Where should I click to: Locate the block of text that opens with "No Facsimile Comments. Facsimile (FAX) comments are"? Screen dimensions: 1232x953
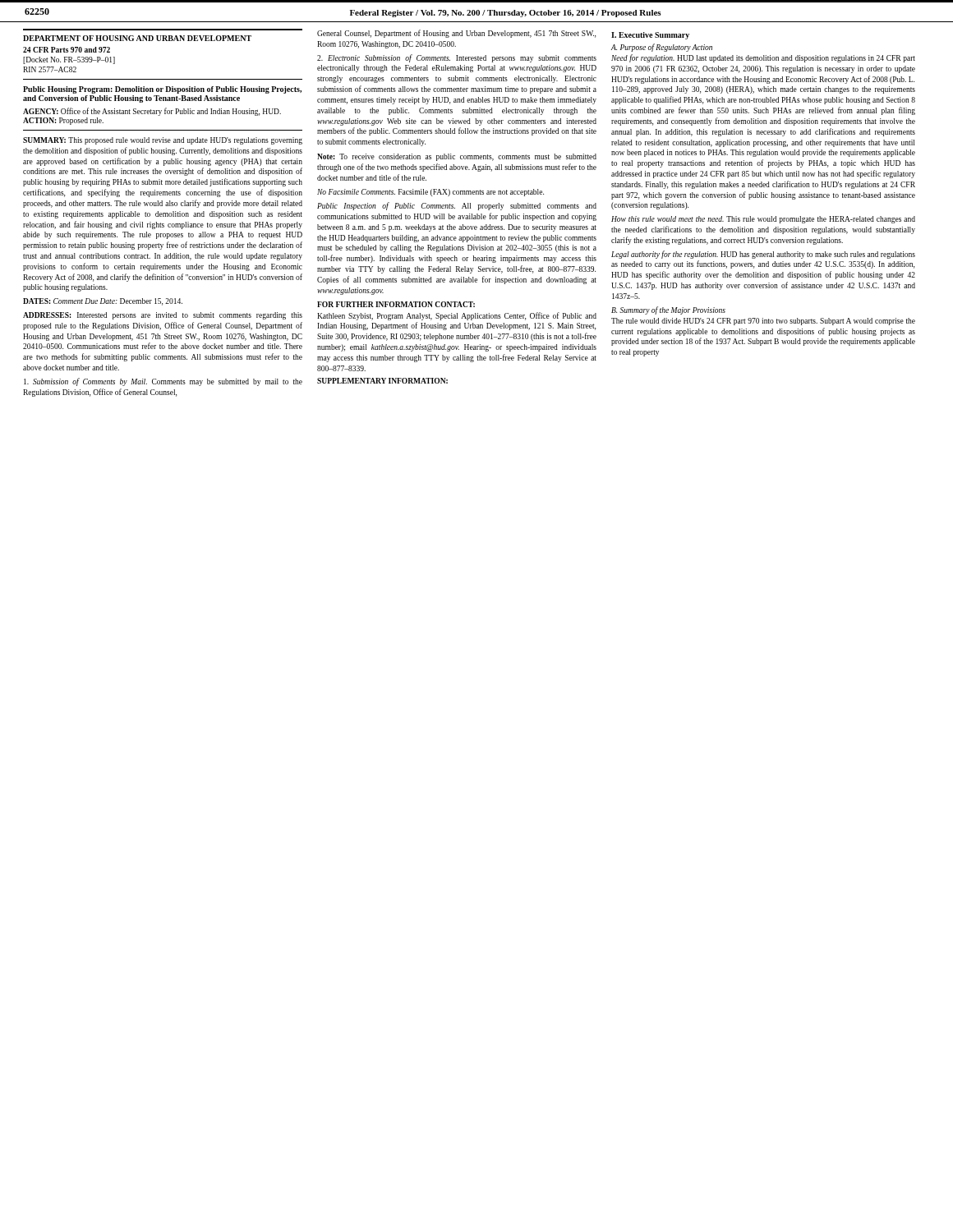457,242
